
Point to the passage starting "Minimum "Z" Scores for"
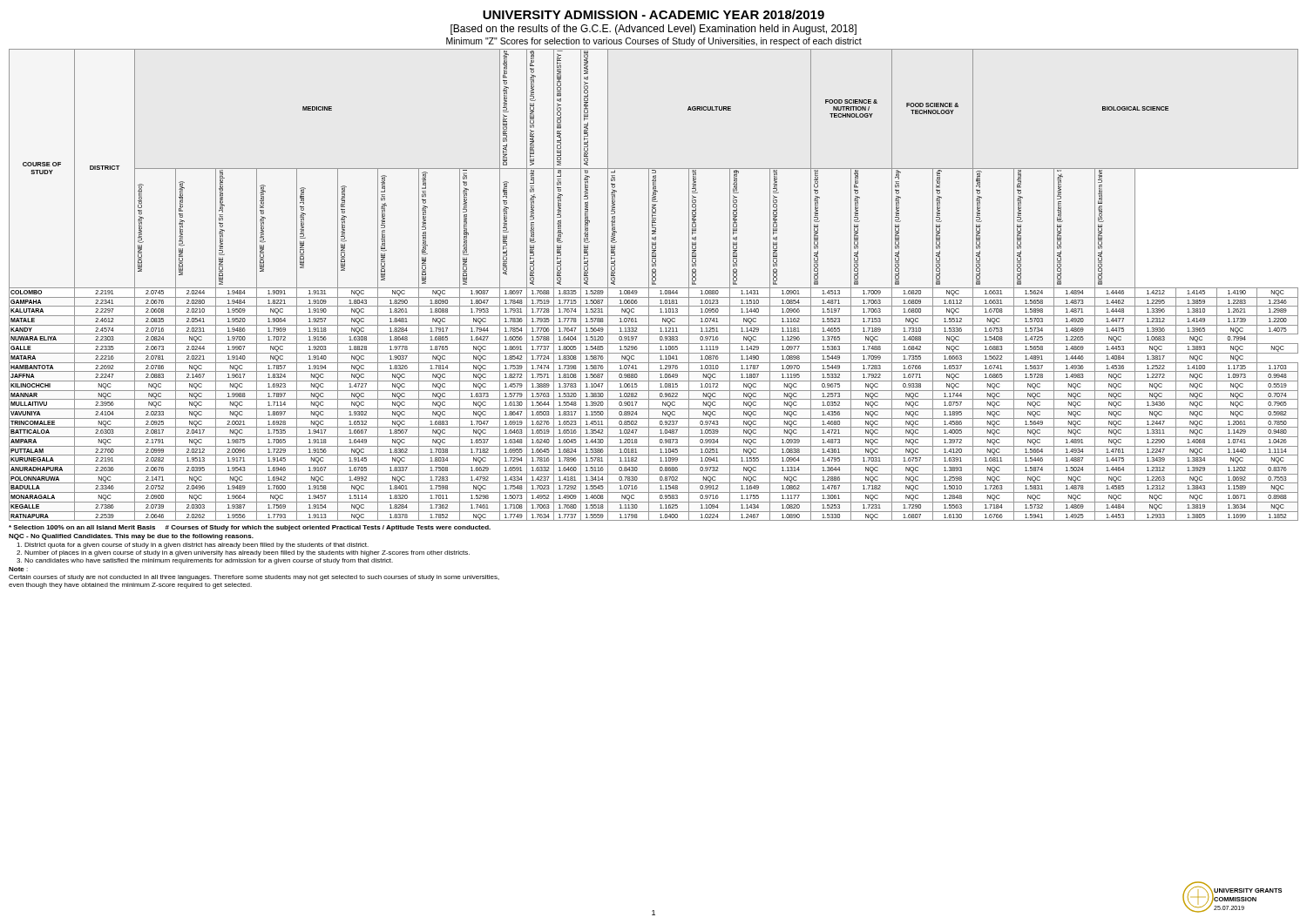coord(654,41)
